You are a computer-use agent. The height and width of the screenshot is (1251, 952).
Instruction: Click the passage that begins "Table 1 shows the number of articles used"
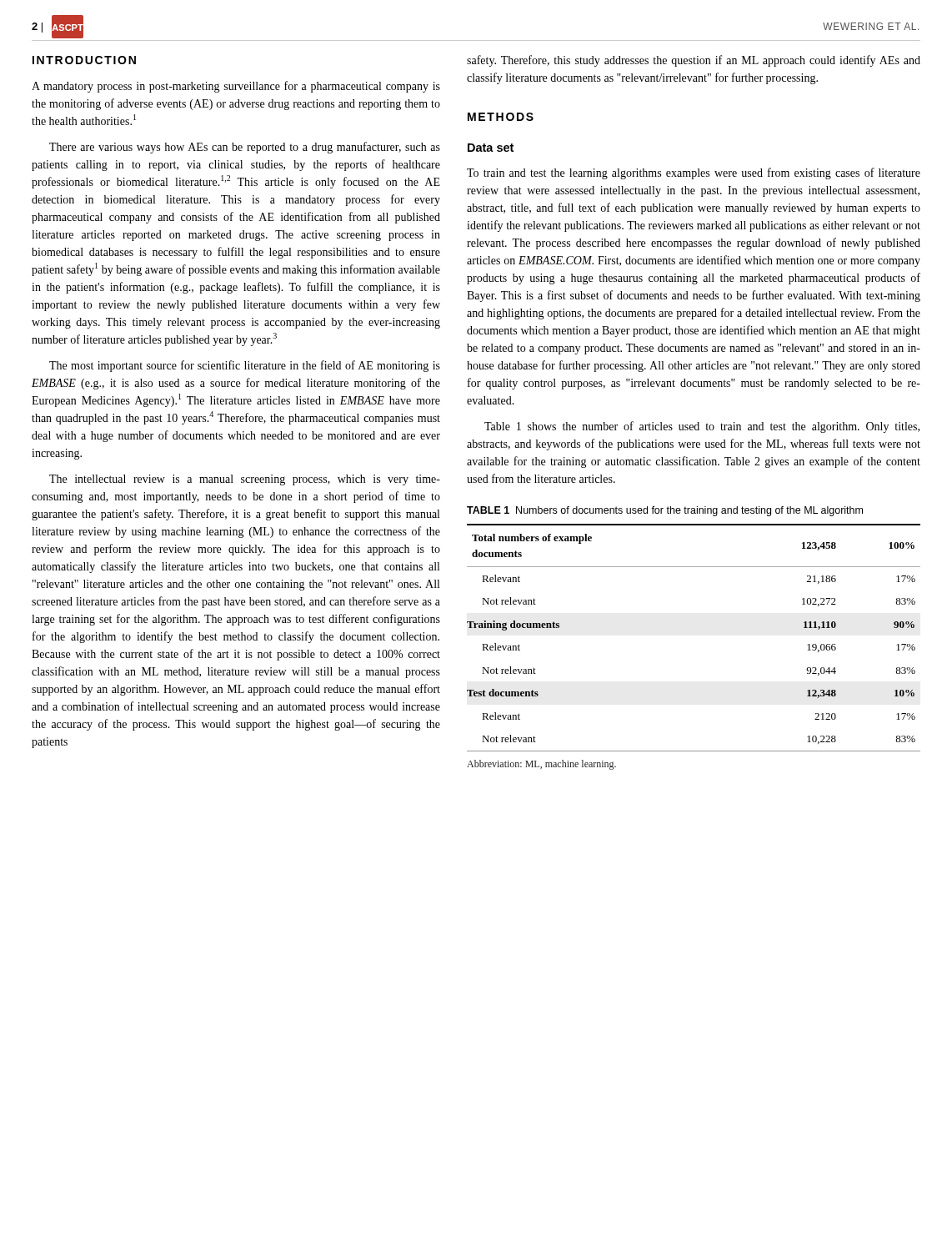(x=694, y=453)
